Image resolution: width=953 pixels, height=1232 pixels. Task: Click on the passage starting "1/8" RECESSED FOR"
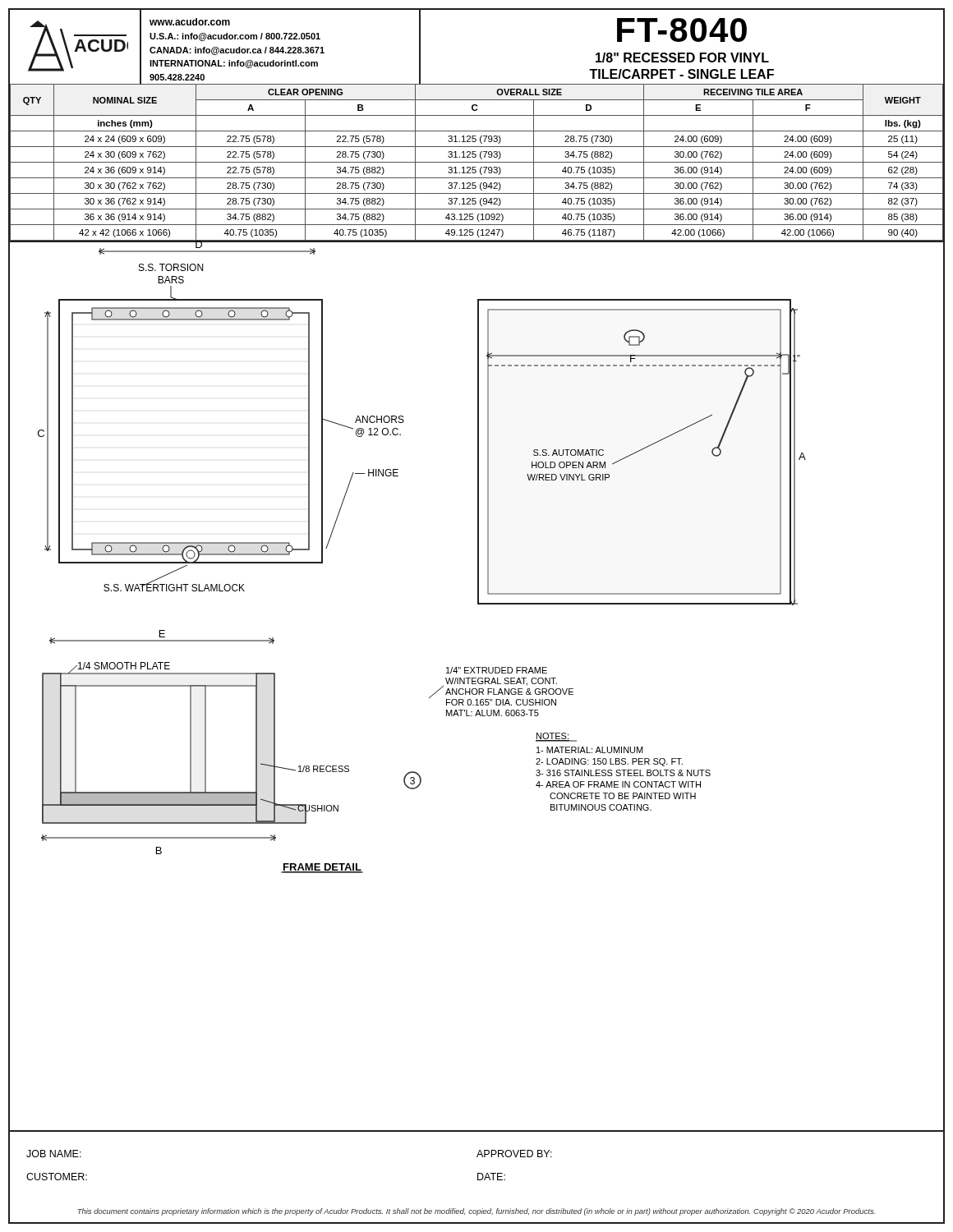pyautogui.click(x=682, y=66)
